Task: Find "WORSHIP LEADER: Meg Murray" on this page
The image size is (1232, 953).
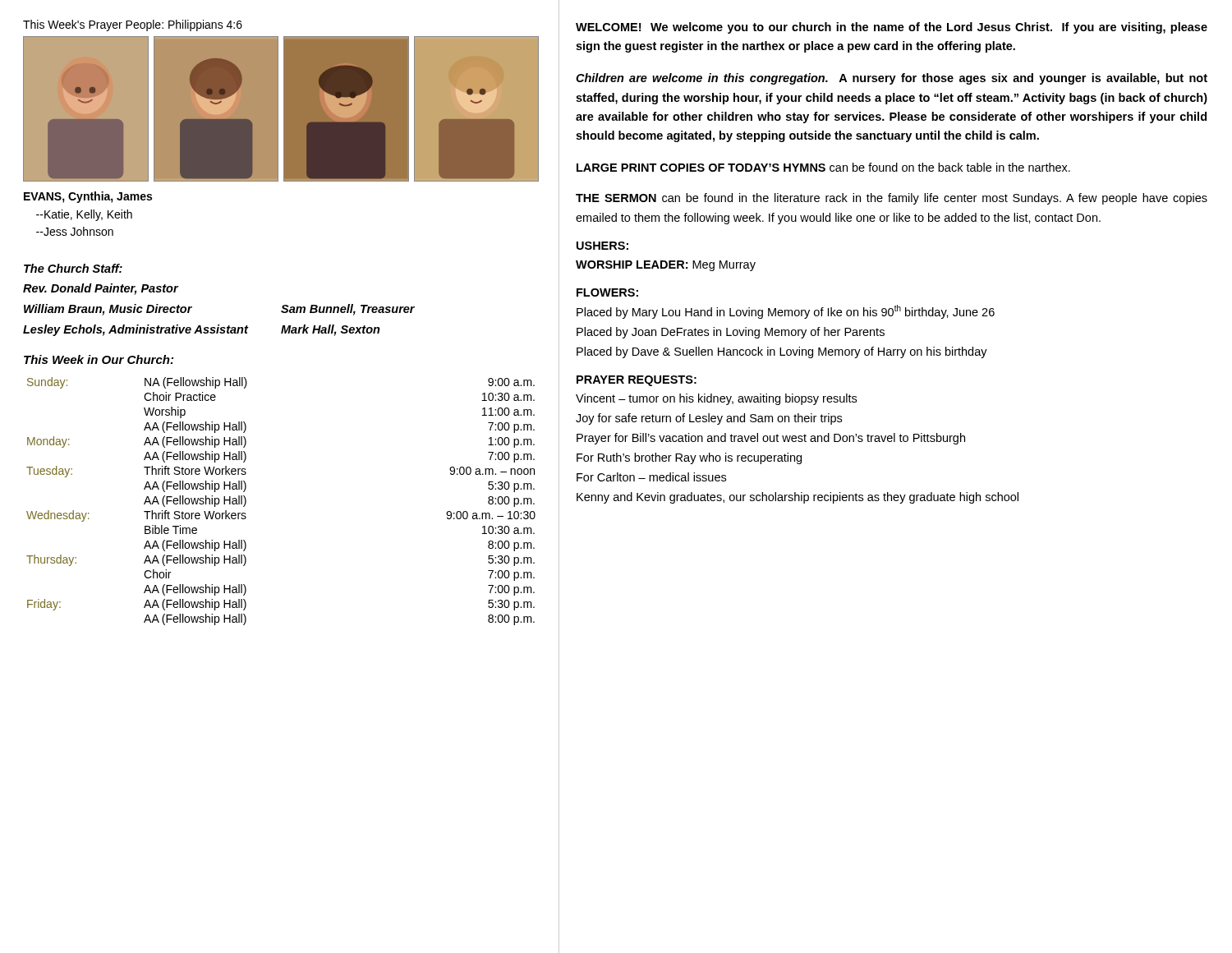Action: click(666, 264)
